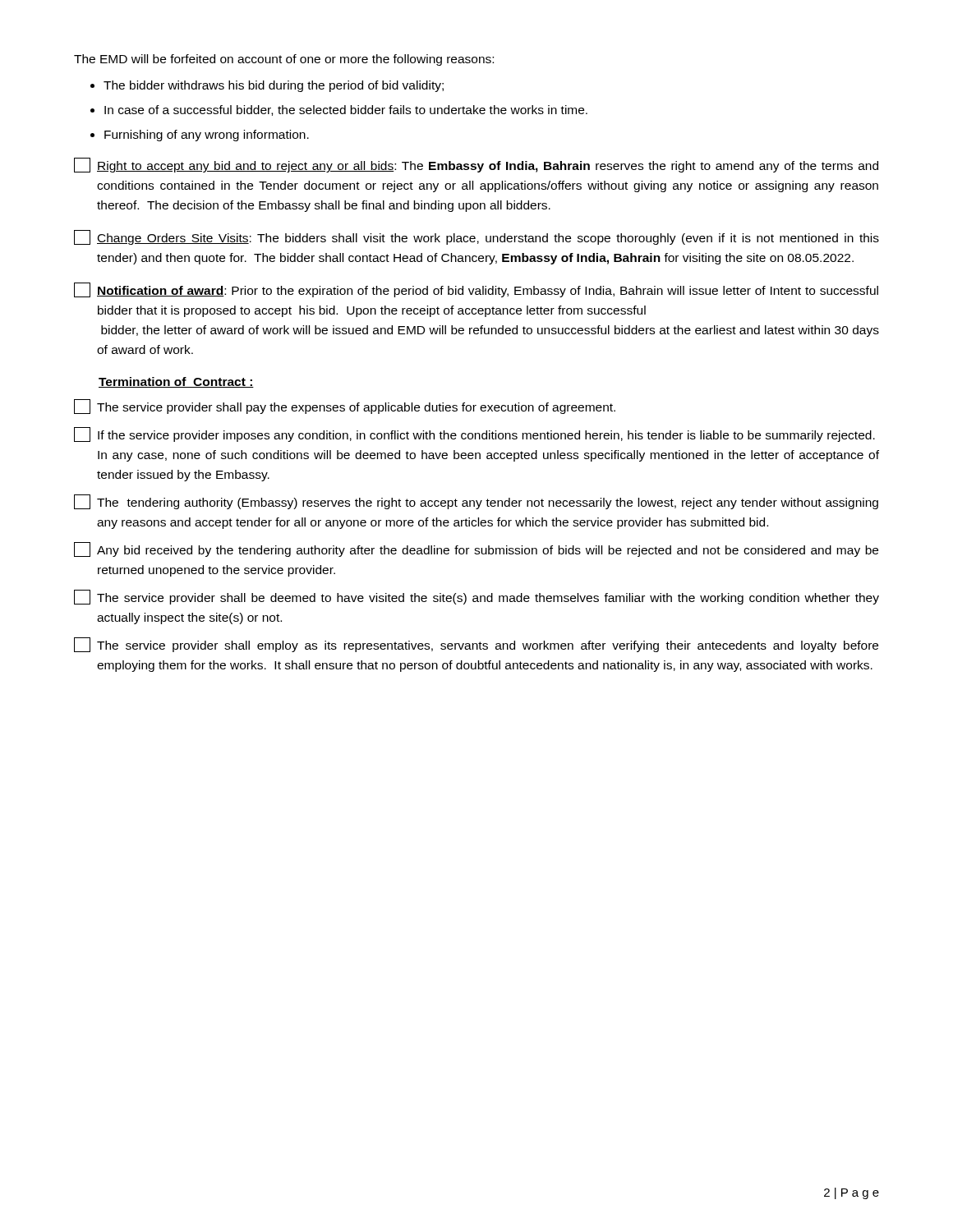Locate the list item that reads "Any bid received by the tendering authority after"
This screenshot has height=1232, width=953.
click(x=476, y=560)
